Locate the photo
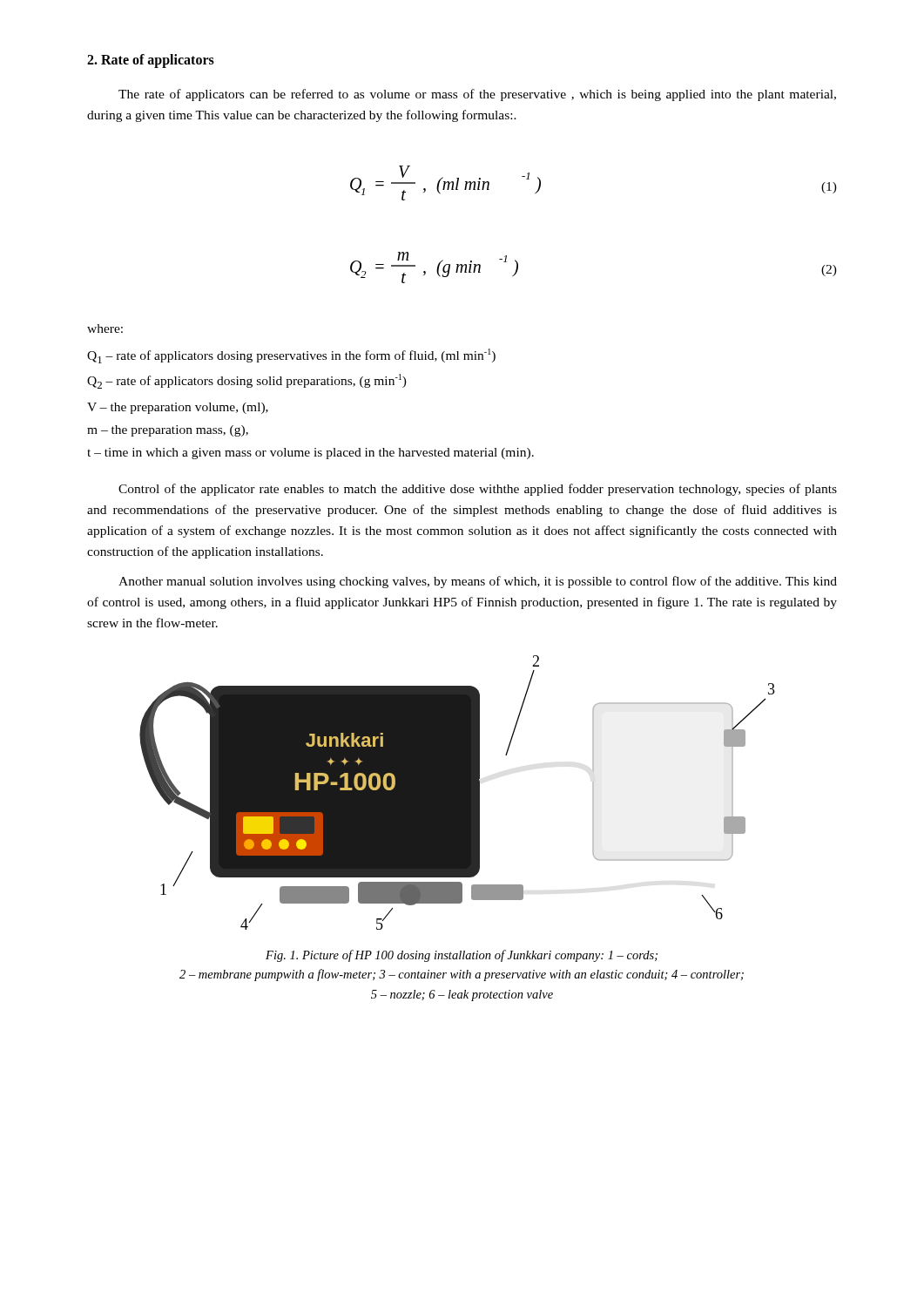This screenshot has width=924, height=1307. tap(462, 790)
